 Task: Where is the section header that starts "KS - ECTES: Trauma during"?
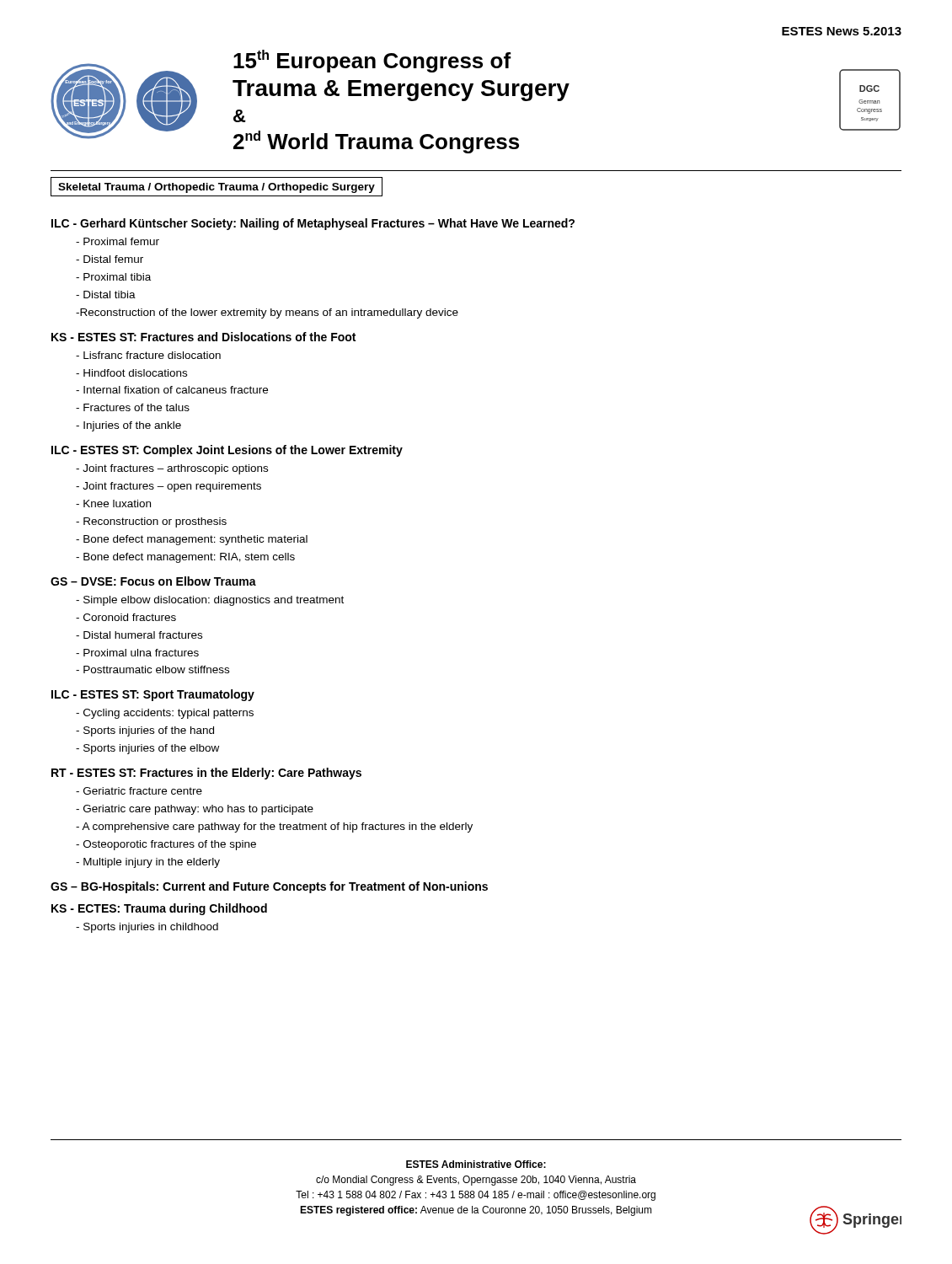click(x=159, y=908)
